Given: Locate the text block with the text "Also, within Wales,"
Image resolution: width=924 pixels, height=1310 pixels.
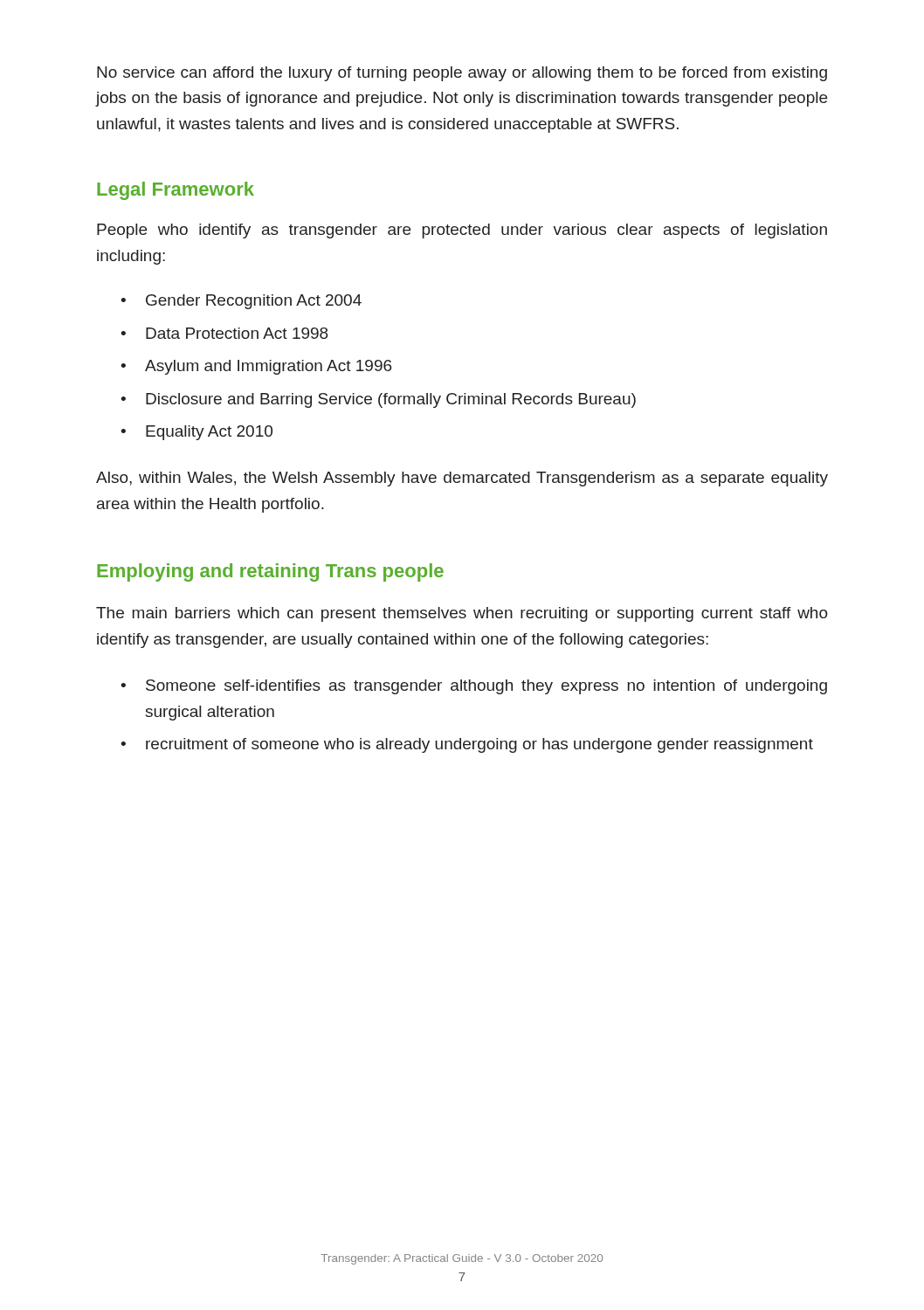Looking at the screenshot, I should pyautogui.click(x=462, y=490).
